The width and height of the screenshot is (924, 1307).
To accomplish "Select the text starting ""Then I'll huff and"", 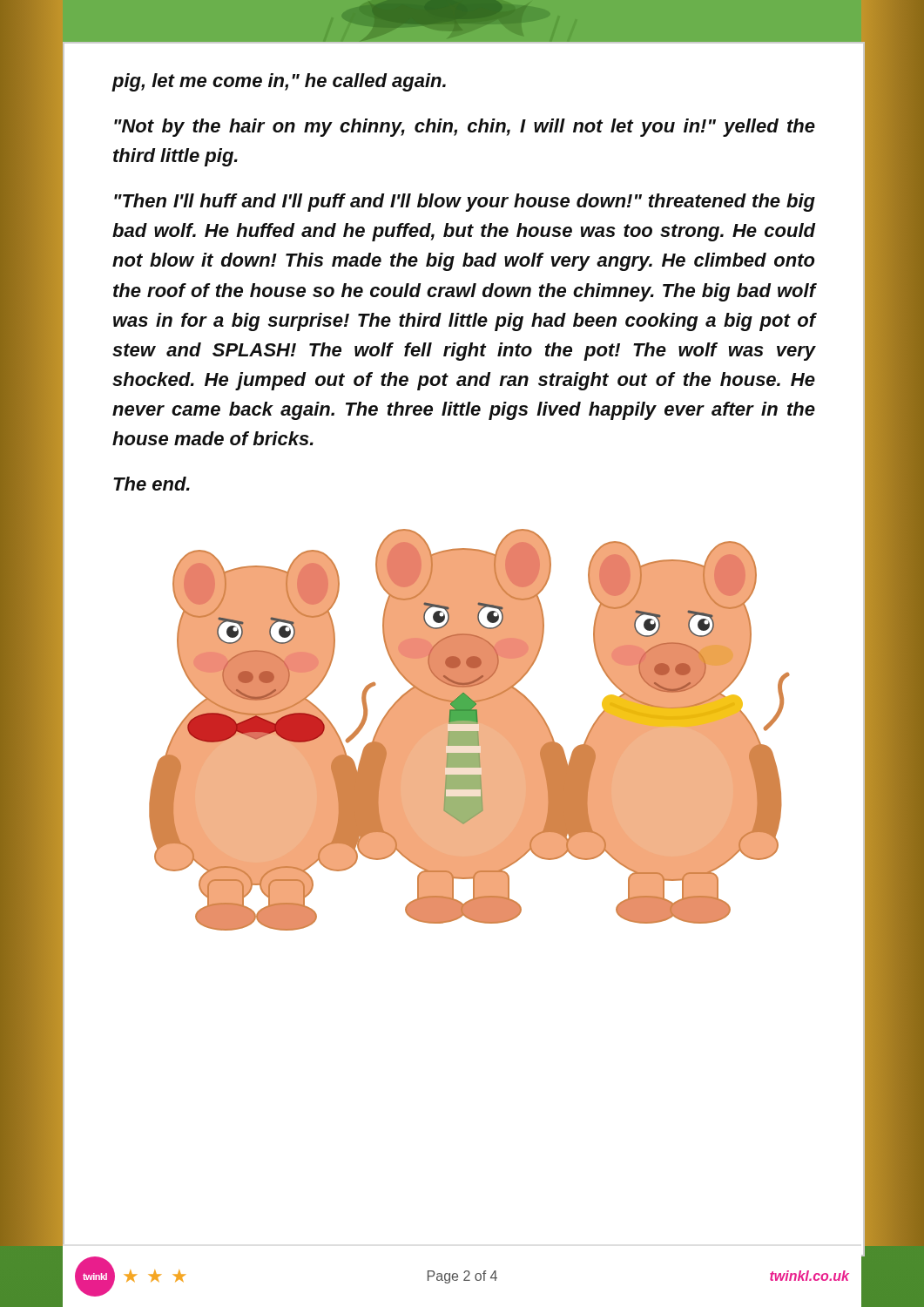I will click(x=464, y=320).
